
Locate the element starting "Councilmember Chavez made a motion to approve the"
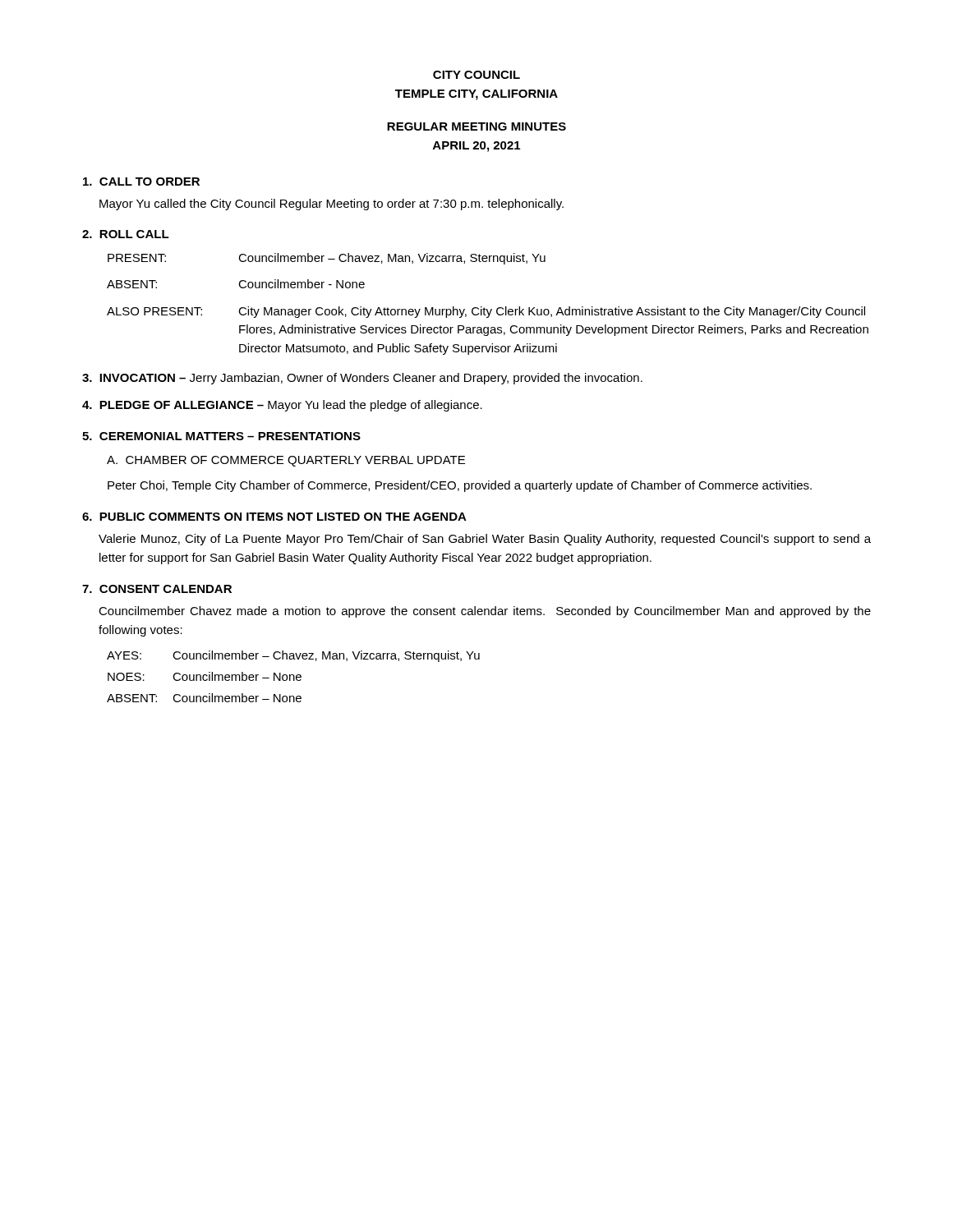485,620
